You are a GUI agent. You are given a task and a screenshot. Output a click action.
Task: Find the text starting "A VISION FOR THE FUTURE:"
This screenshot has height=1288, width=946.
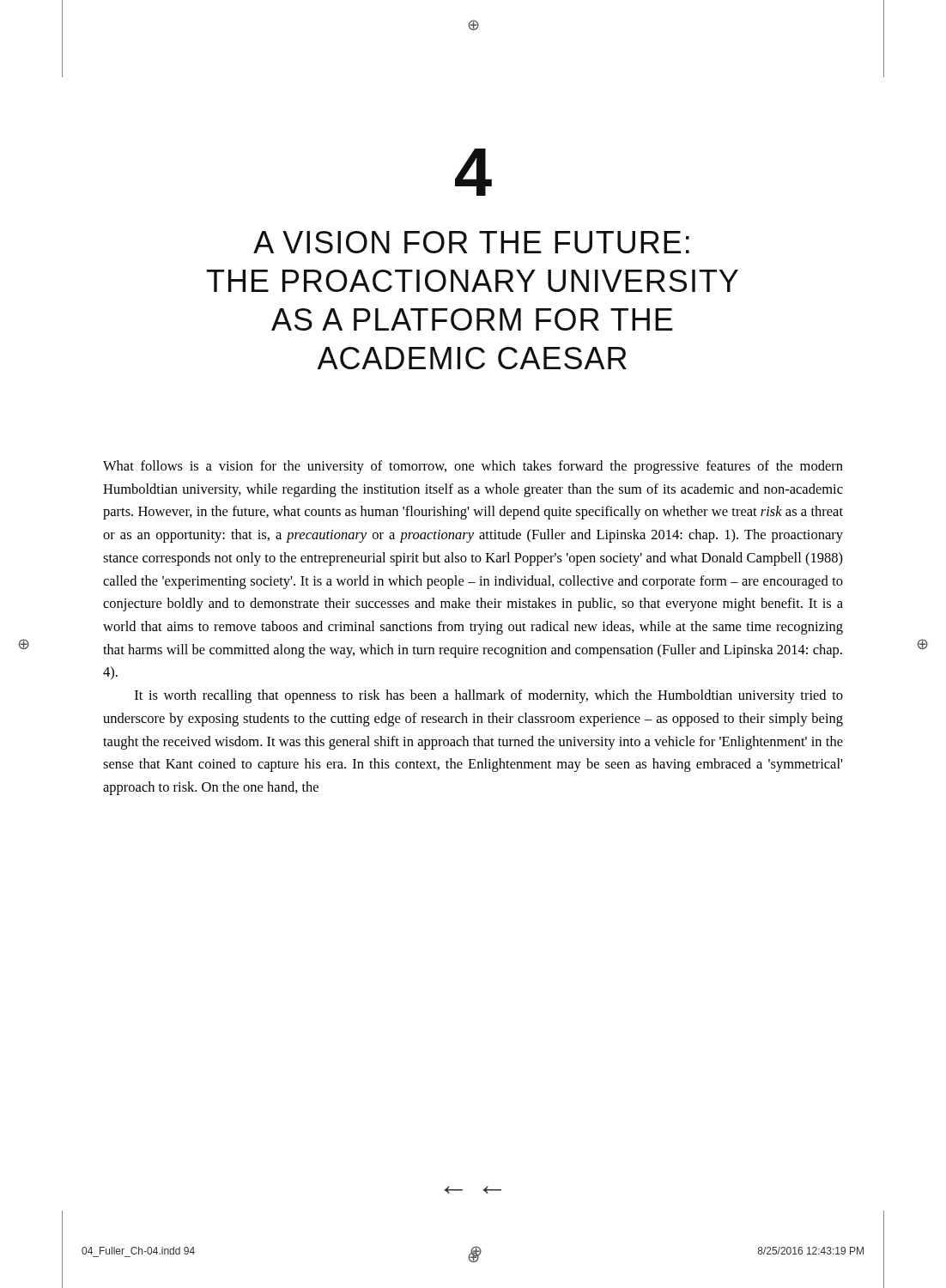[473, 301]
